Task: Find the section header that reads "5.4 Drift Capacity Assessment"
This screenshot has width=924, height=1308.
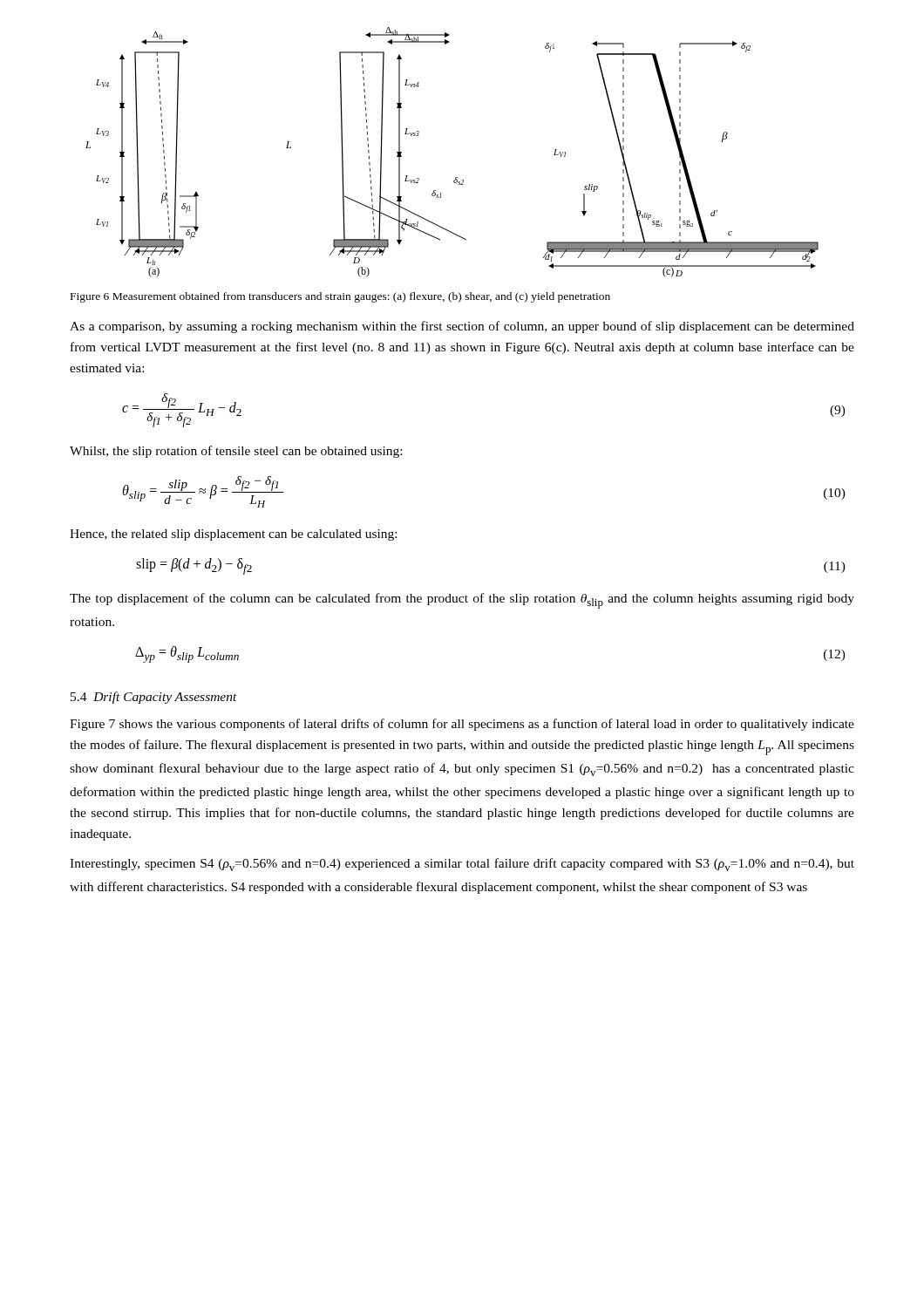Action: pyautogui.click(x=153, y=696)
